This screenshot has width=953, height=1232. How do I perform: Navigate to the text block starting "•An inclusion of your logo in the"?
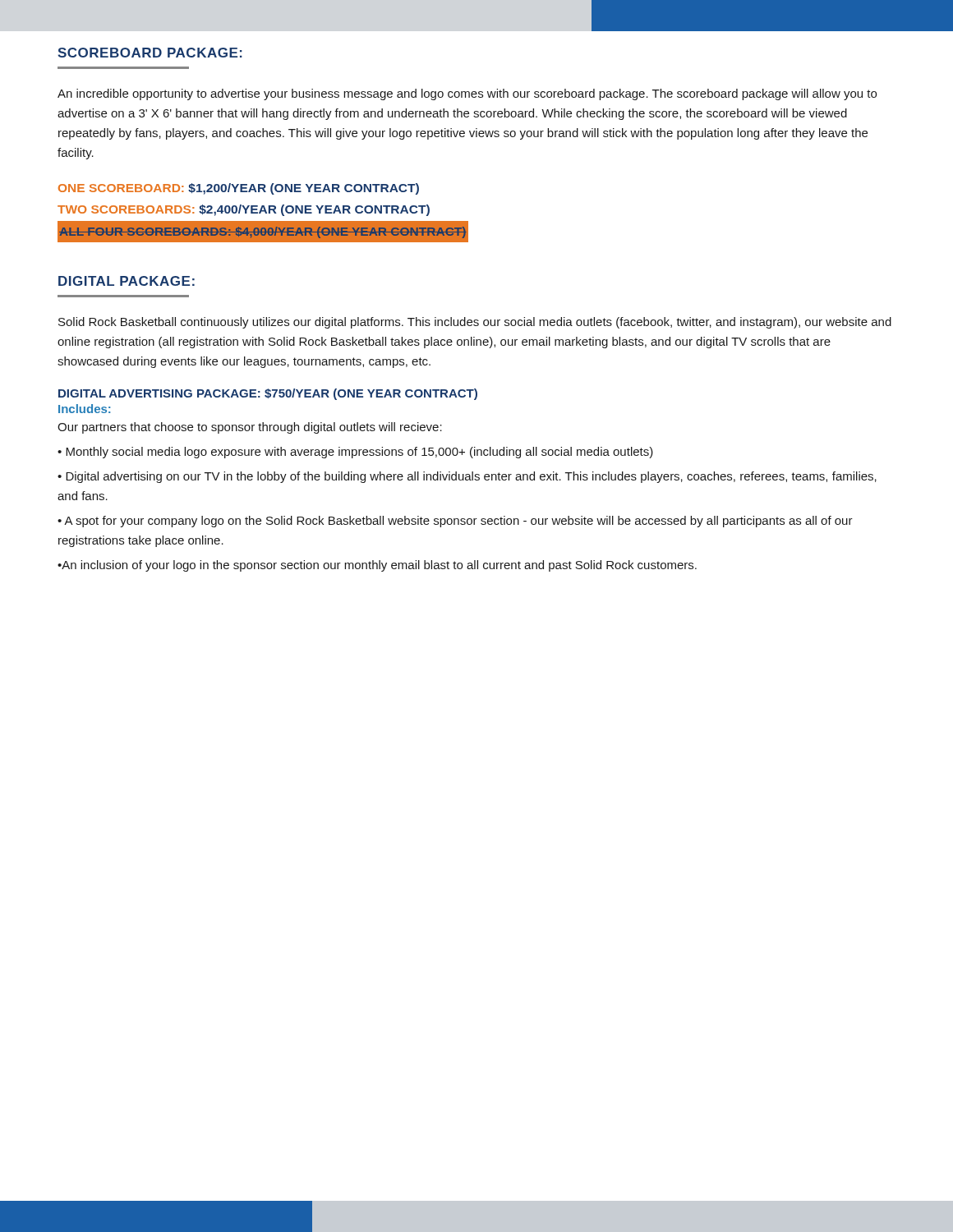pyautogui.click(x=377, y=565)
